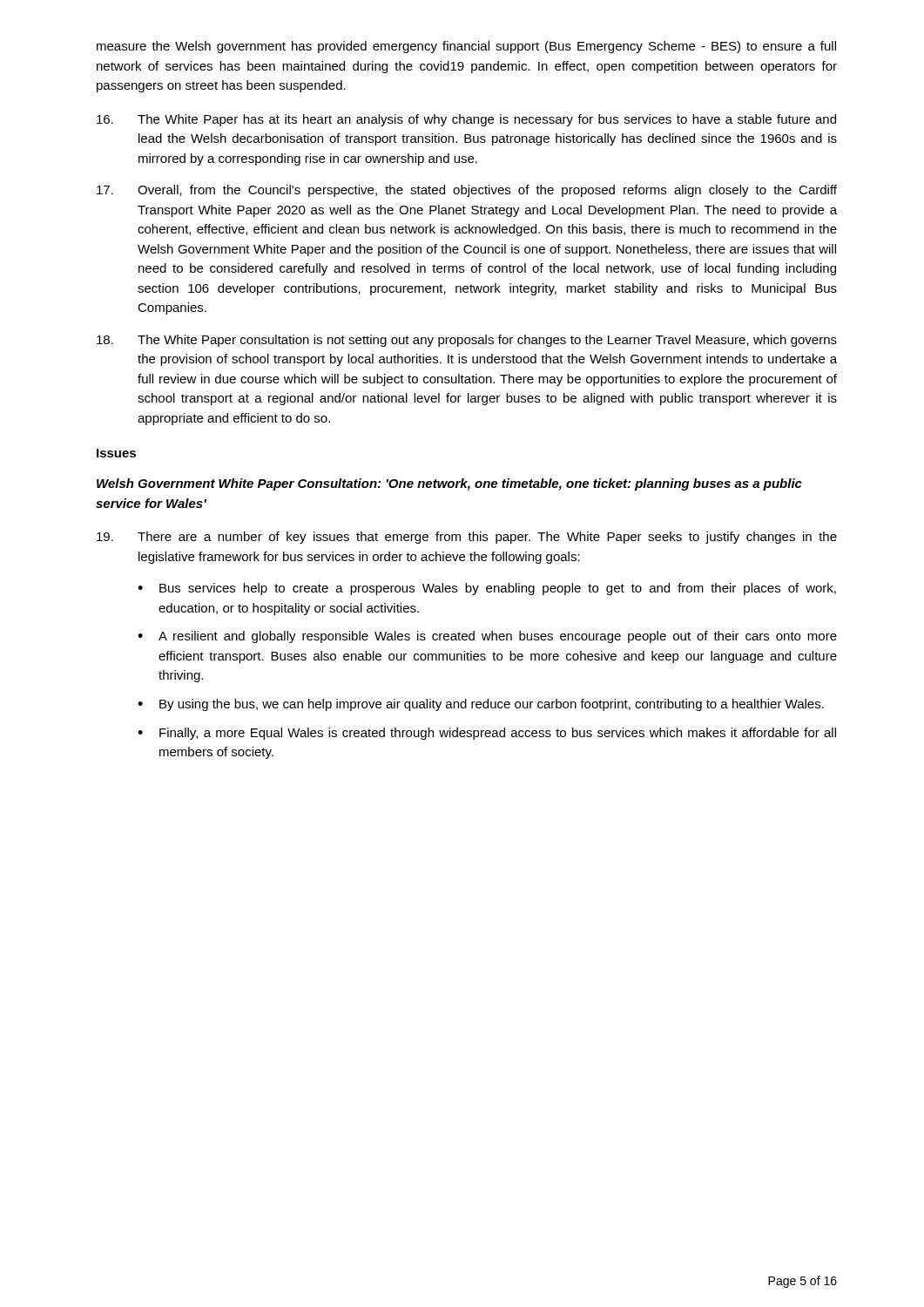924x1307 pixels.
Task: Where is the passage that starts "• By using the"?
Action: (x=487, y=704)
